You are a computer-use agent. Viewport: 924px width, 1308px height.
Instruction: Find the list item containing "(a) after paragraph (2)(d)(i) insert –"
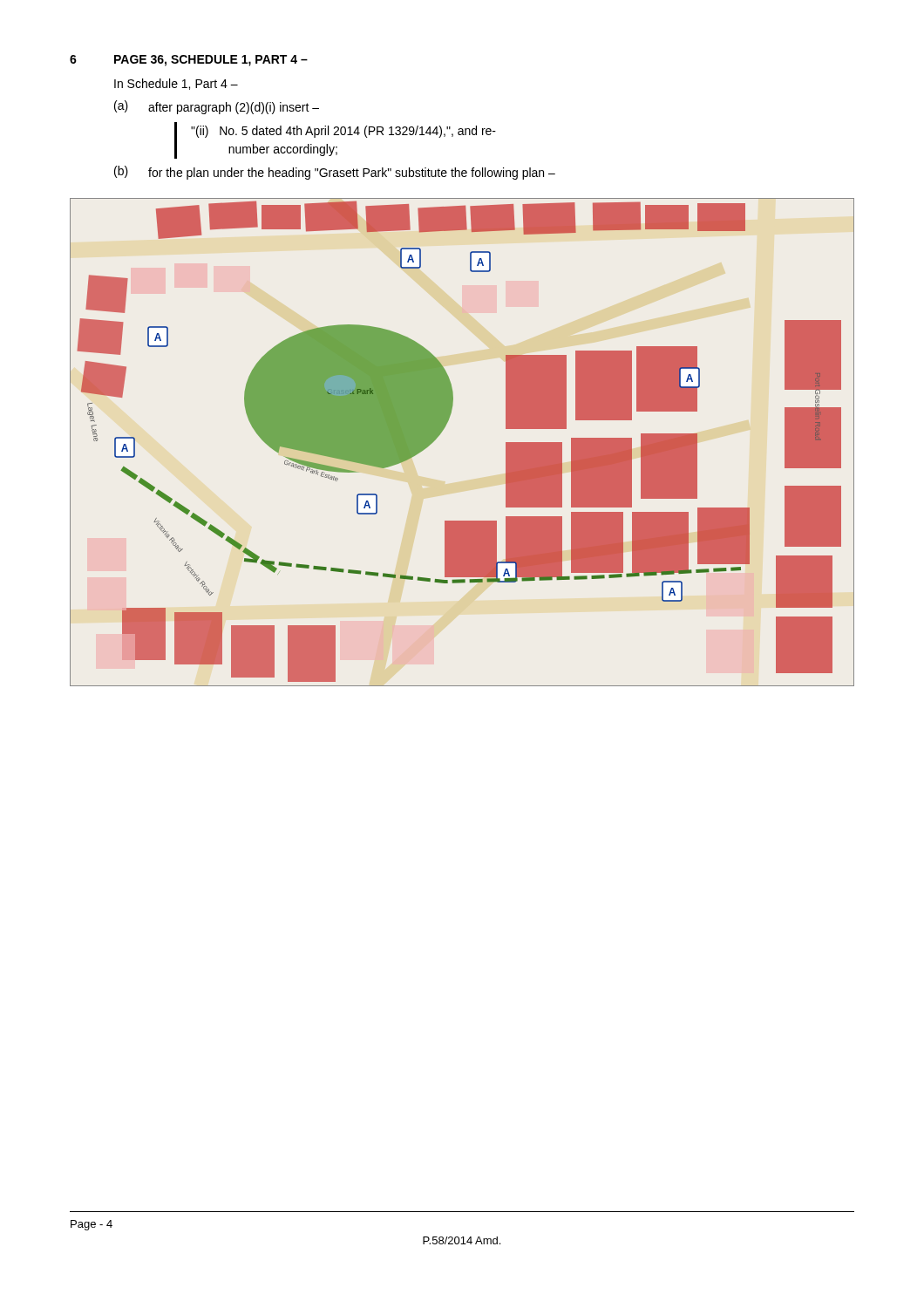pos(217,107)
